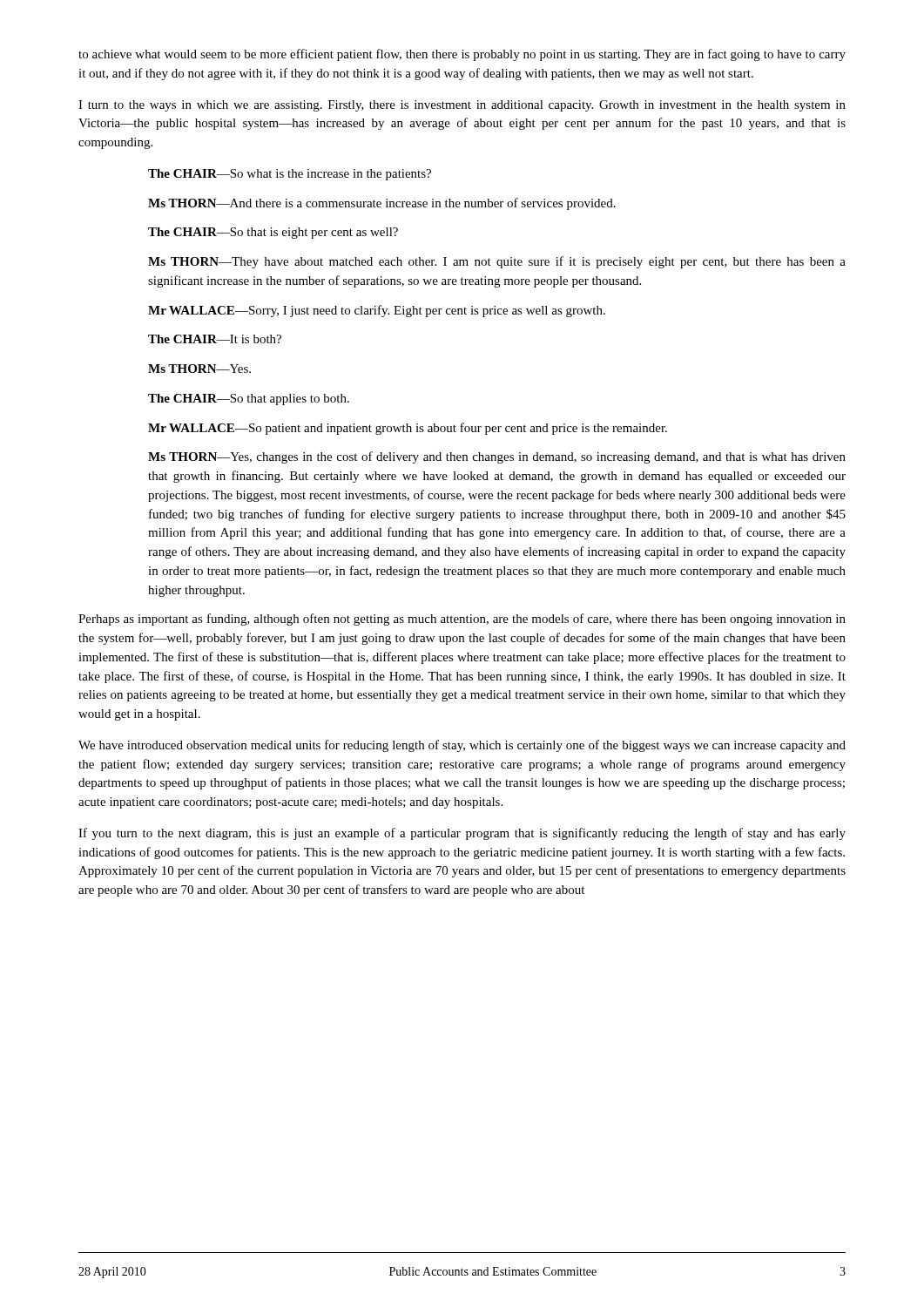Select the passage starting "The CHAIR—So what is"
Image resolution: width=924 pixels, height=1307 pixels.
coord(290,173)
